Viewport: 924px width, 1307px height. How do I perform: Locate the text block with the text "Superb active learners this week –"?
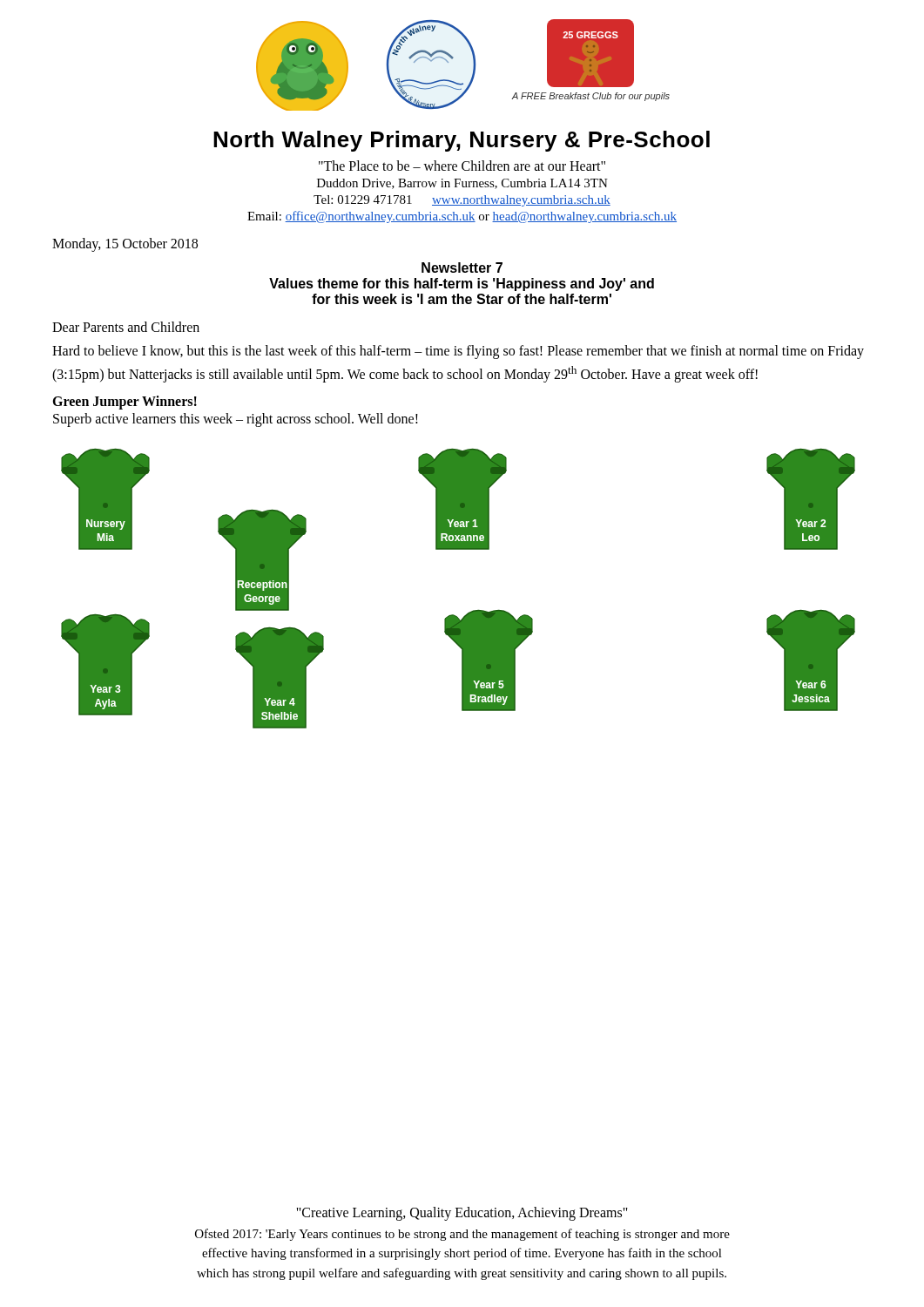236,419
